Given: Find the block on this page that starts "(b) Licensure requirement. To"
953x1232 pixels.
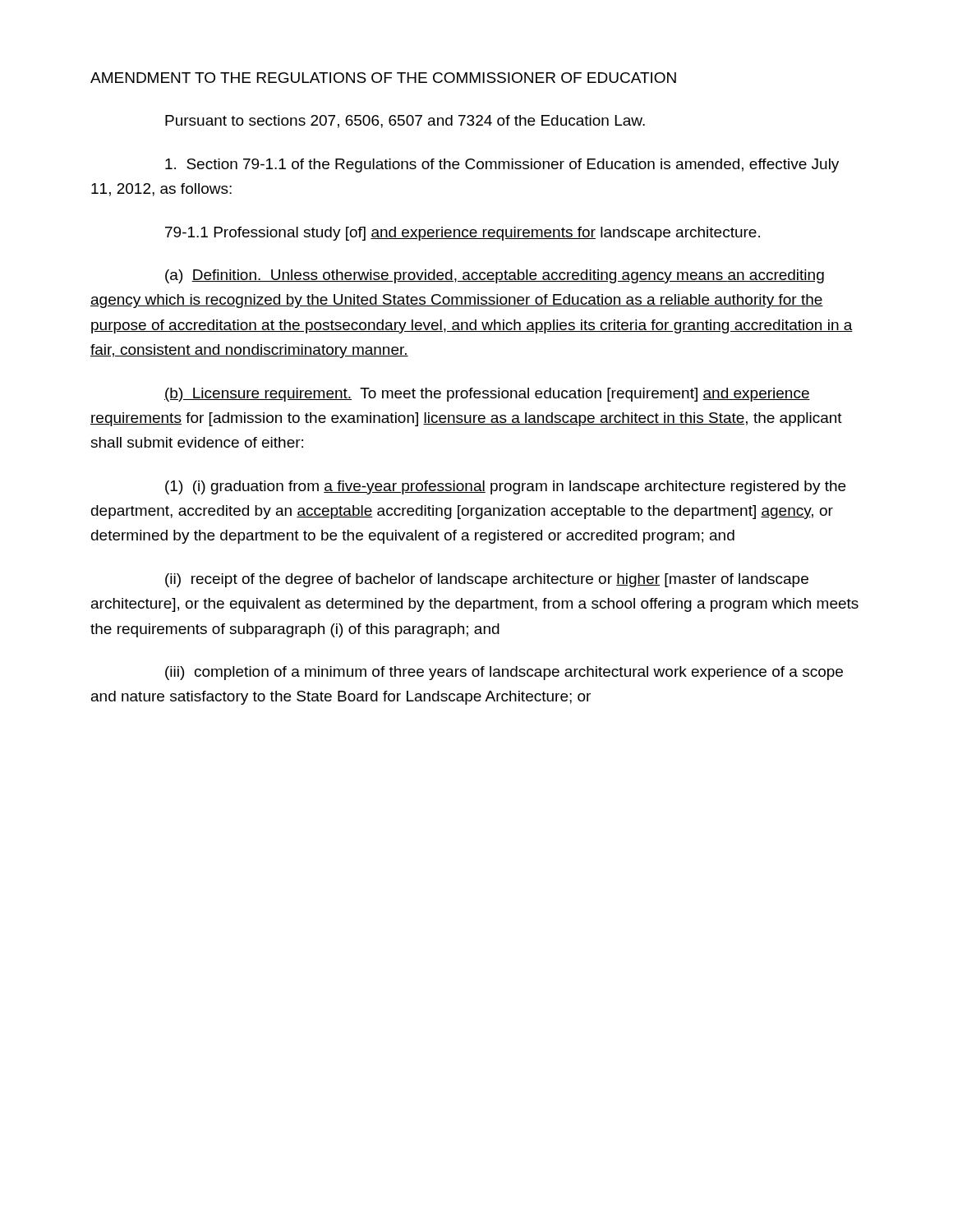Looking at the screenshot, I should pos(466,418).
